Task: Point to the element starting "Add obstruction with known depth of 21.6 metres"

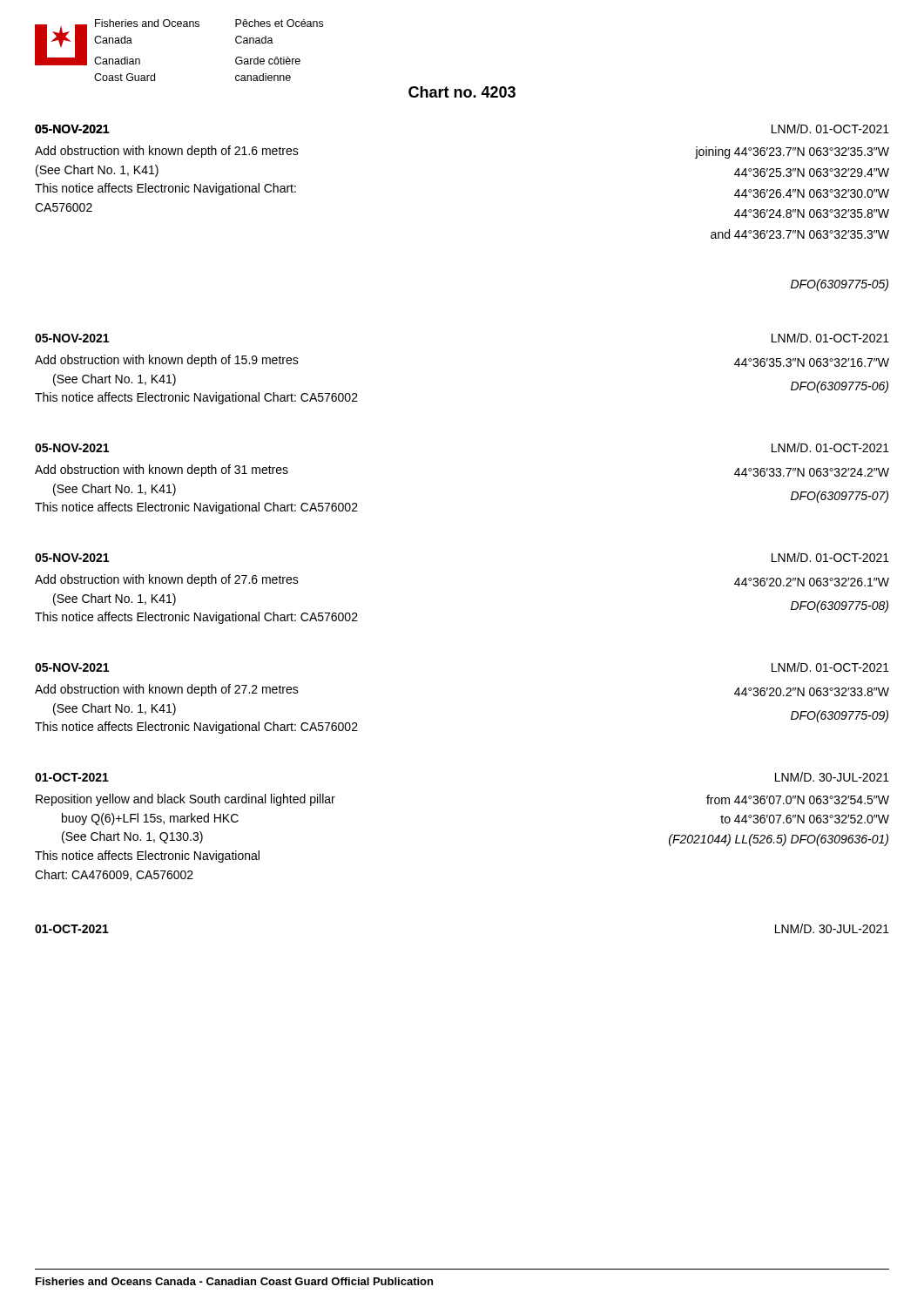Action: click(x=171, y=152)
